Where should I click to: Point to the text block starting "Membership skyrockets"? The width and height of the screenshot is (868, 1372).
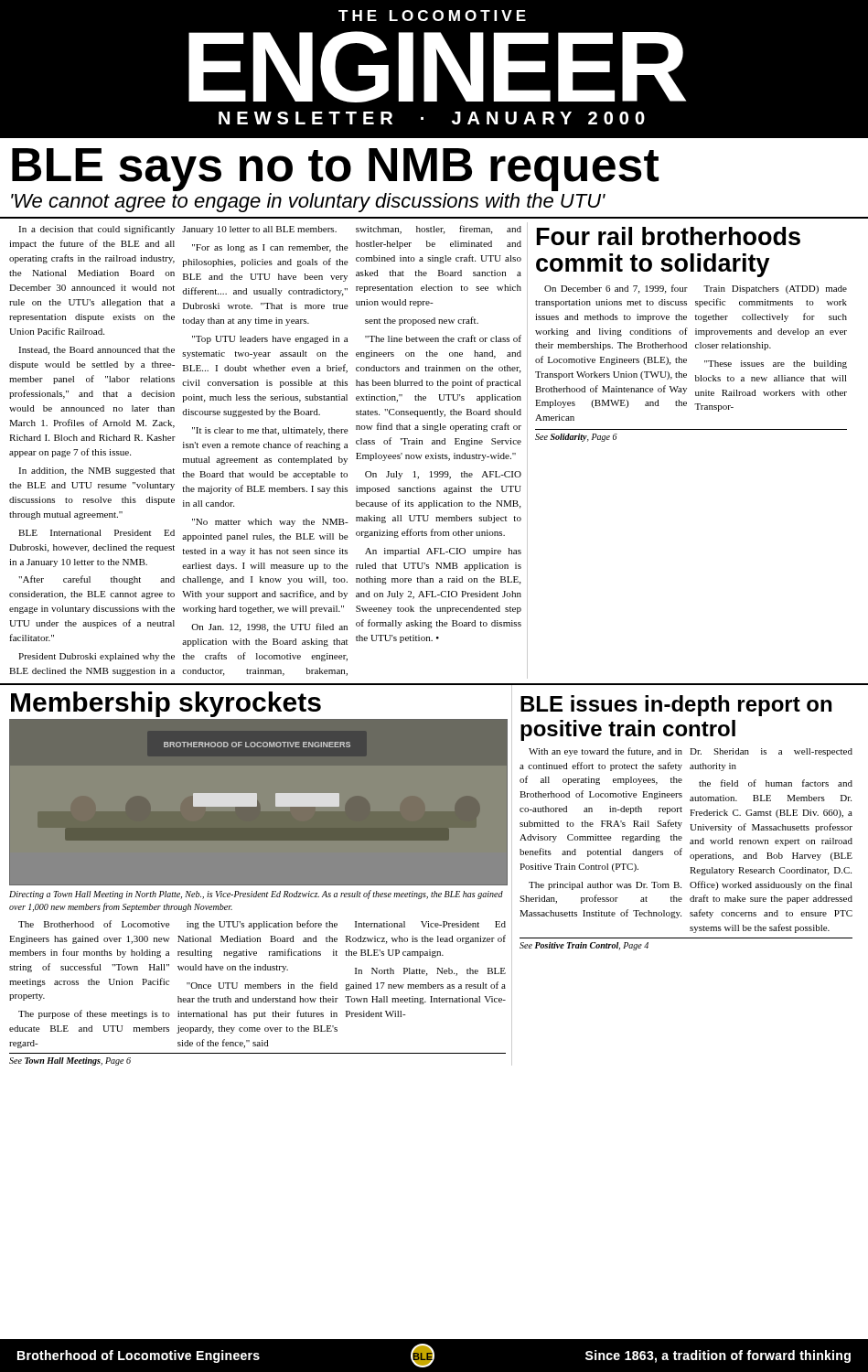click(x=165, y=703)
